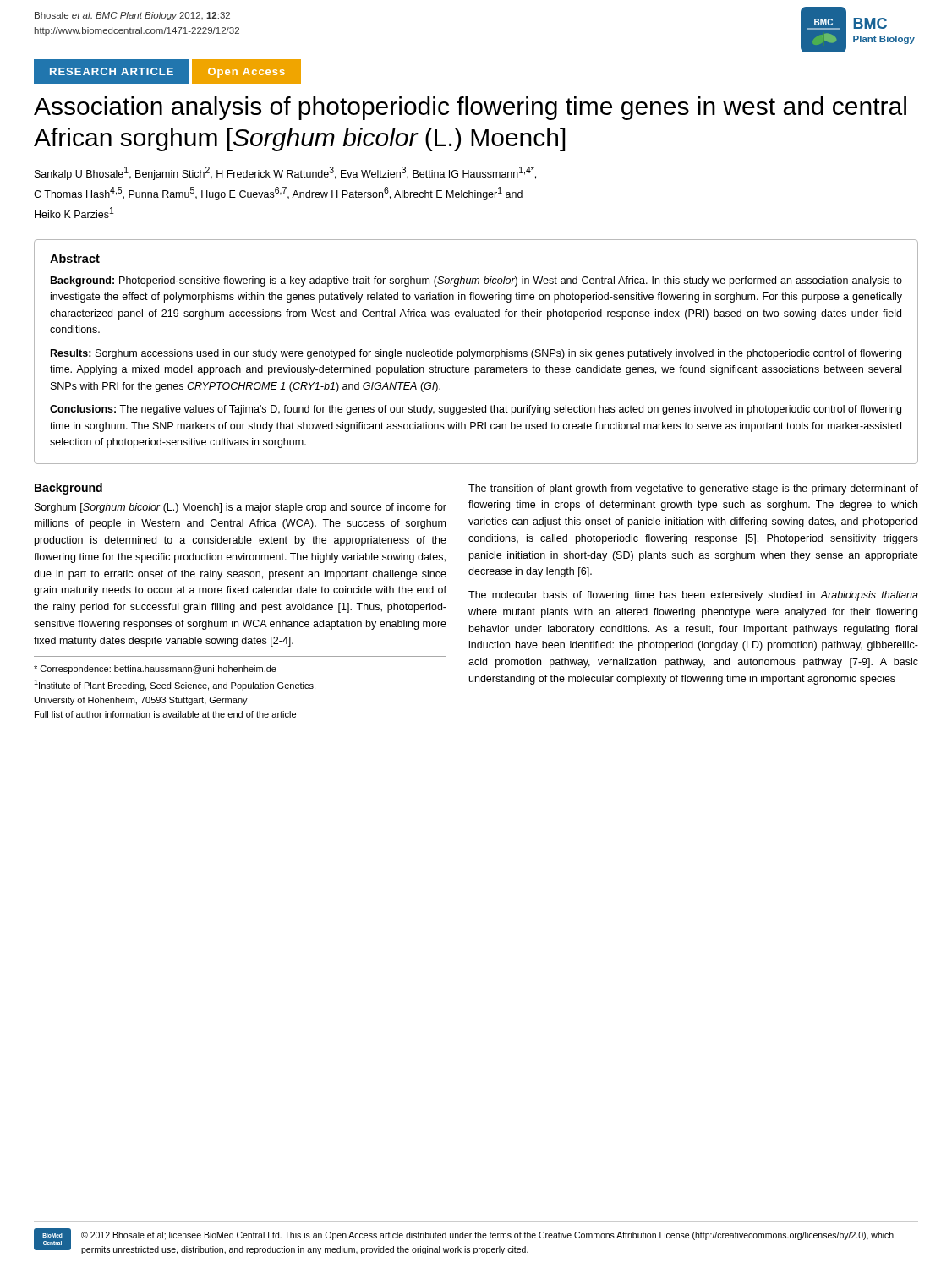Image resolution: width=952 pixels, height=1268 pixels.
Task: Click the title that begins "Association analysis of photoperiodic flowering"
Action: point(471,122)
